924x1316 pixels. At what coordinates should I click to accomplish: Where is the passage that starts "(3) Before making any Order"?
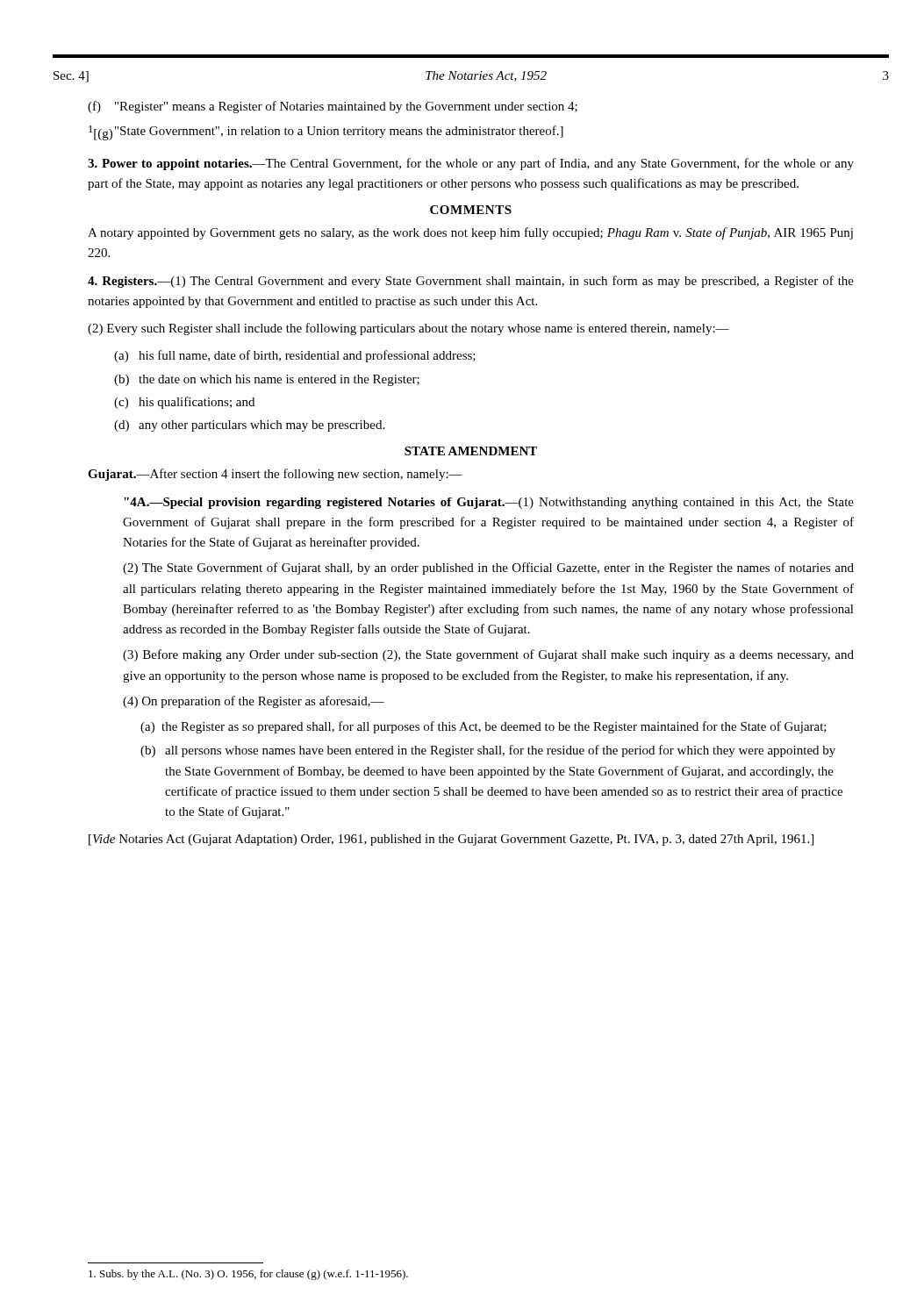pyautogui.click(x=488, y=665)
